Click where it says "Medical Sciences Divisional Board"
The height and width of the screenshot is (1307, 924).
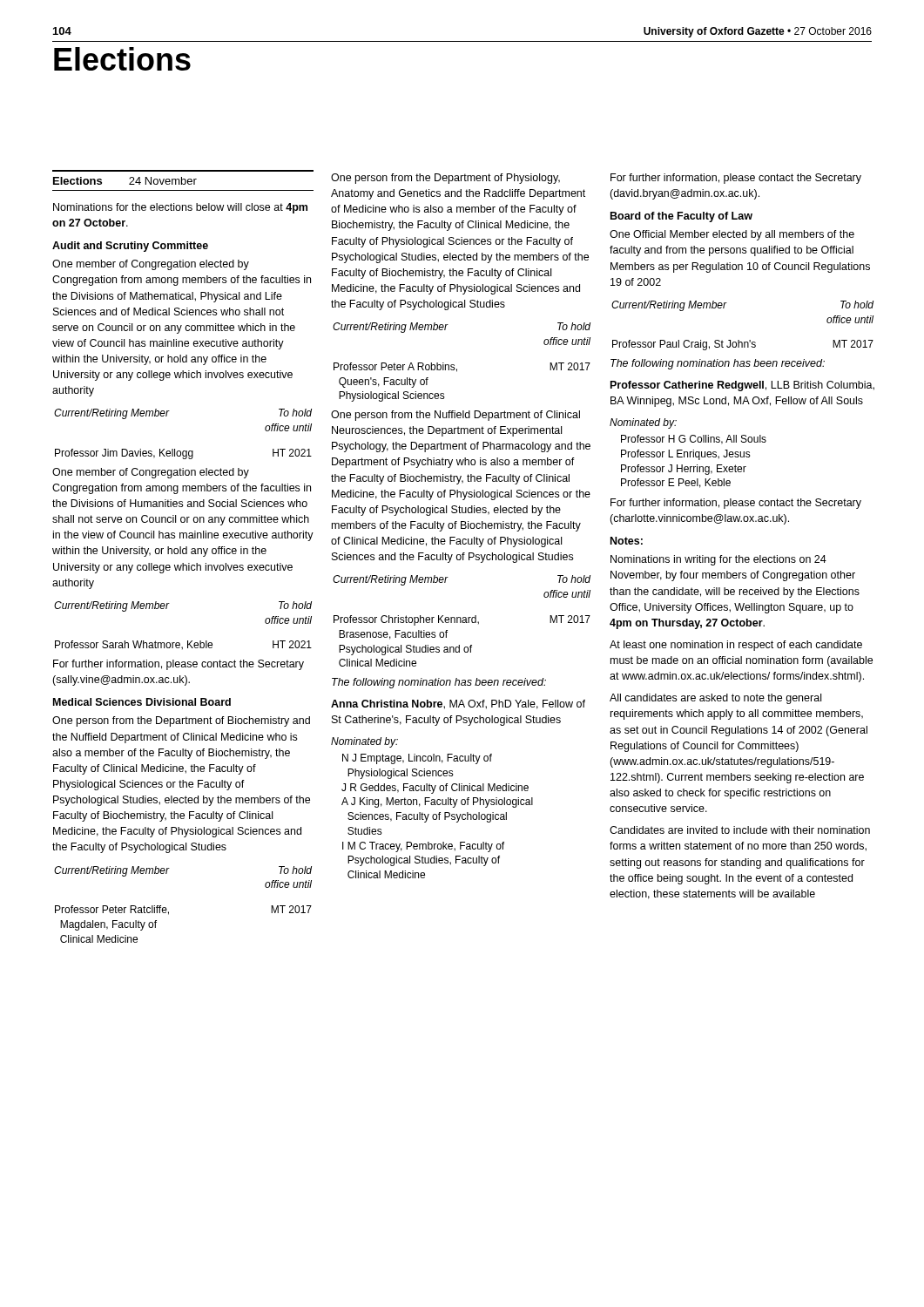pos(142,703)
